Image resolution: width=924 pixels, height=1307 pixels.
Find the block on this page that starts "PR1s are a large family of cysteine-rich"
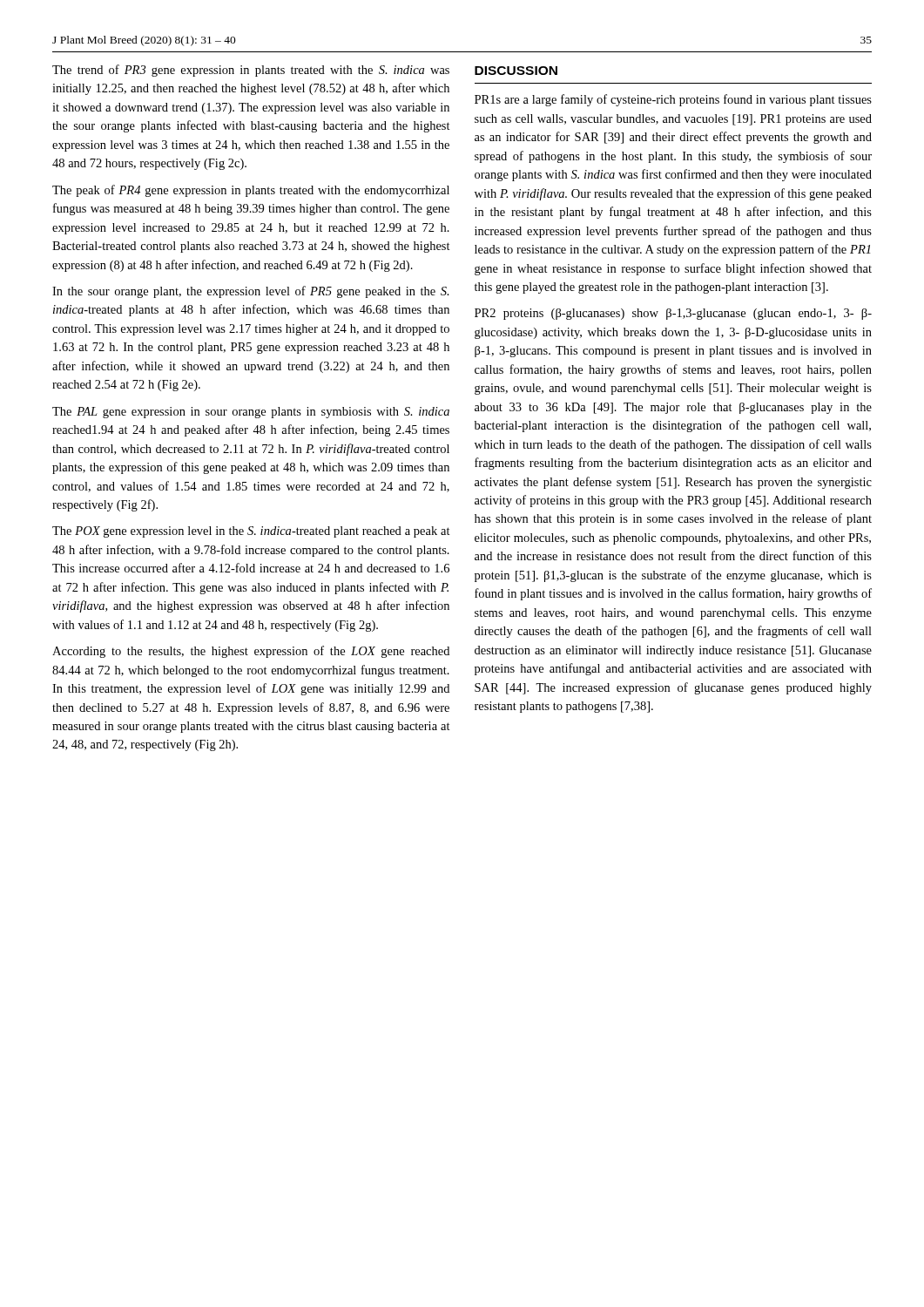pos(673,194)
